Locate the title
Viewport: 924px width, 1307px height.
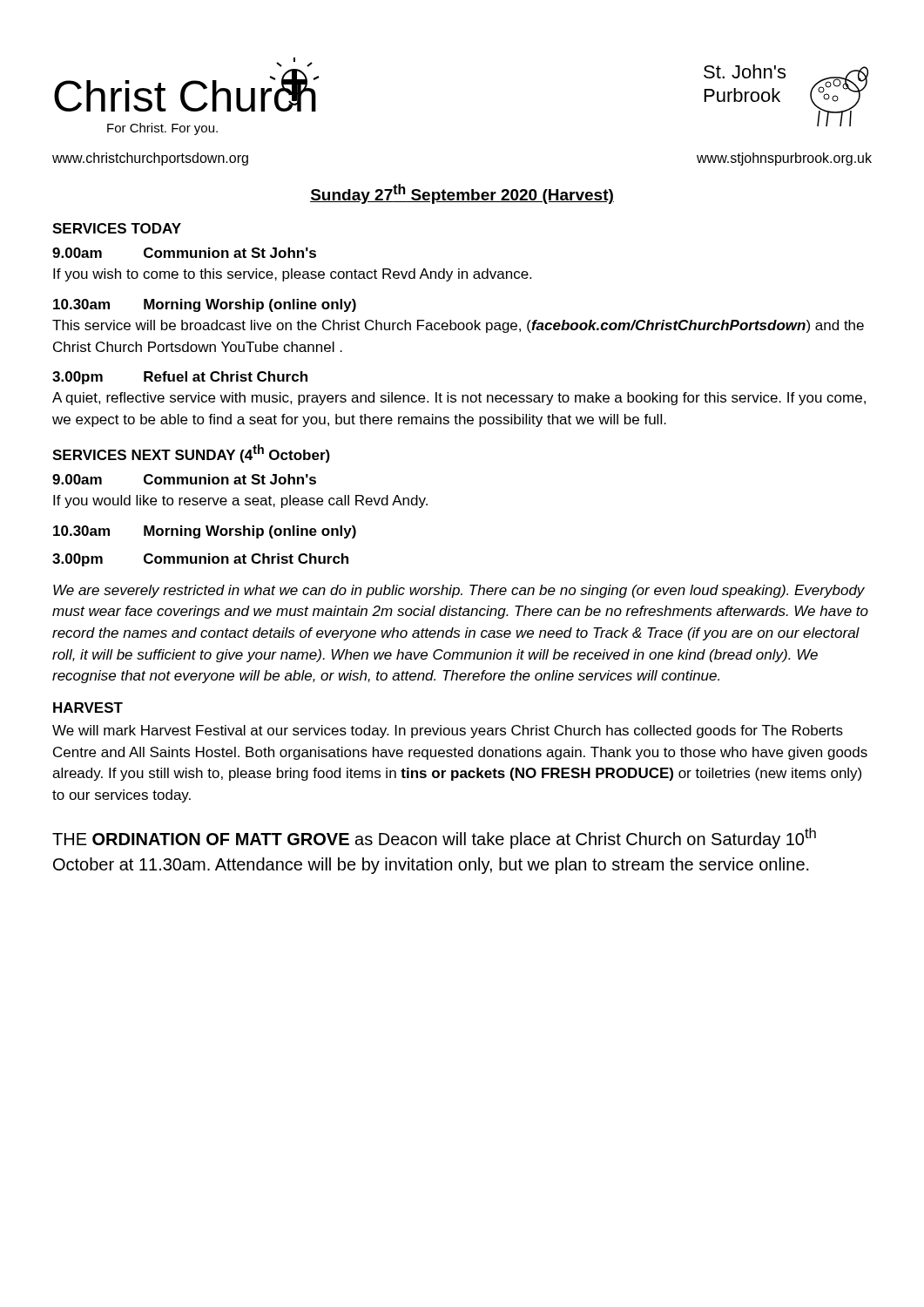pos(462,193)
